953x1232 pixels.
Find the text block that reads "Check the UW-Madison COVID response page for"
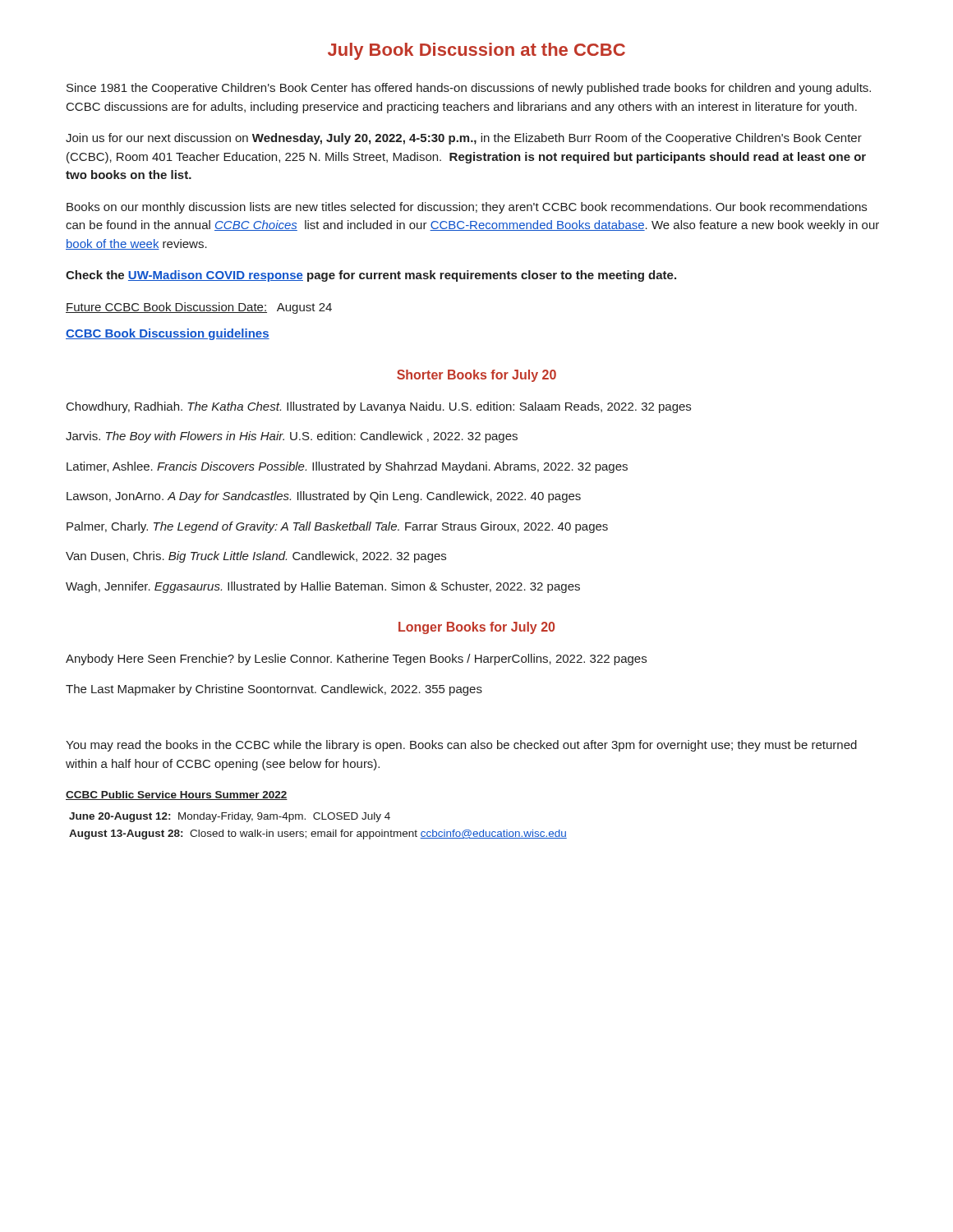click(371, 275)
